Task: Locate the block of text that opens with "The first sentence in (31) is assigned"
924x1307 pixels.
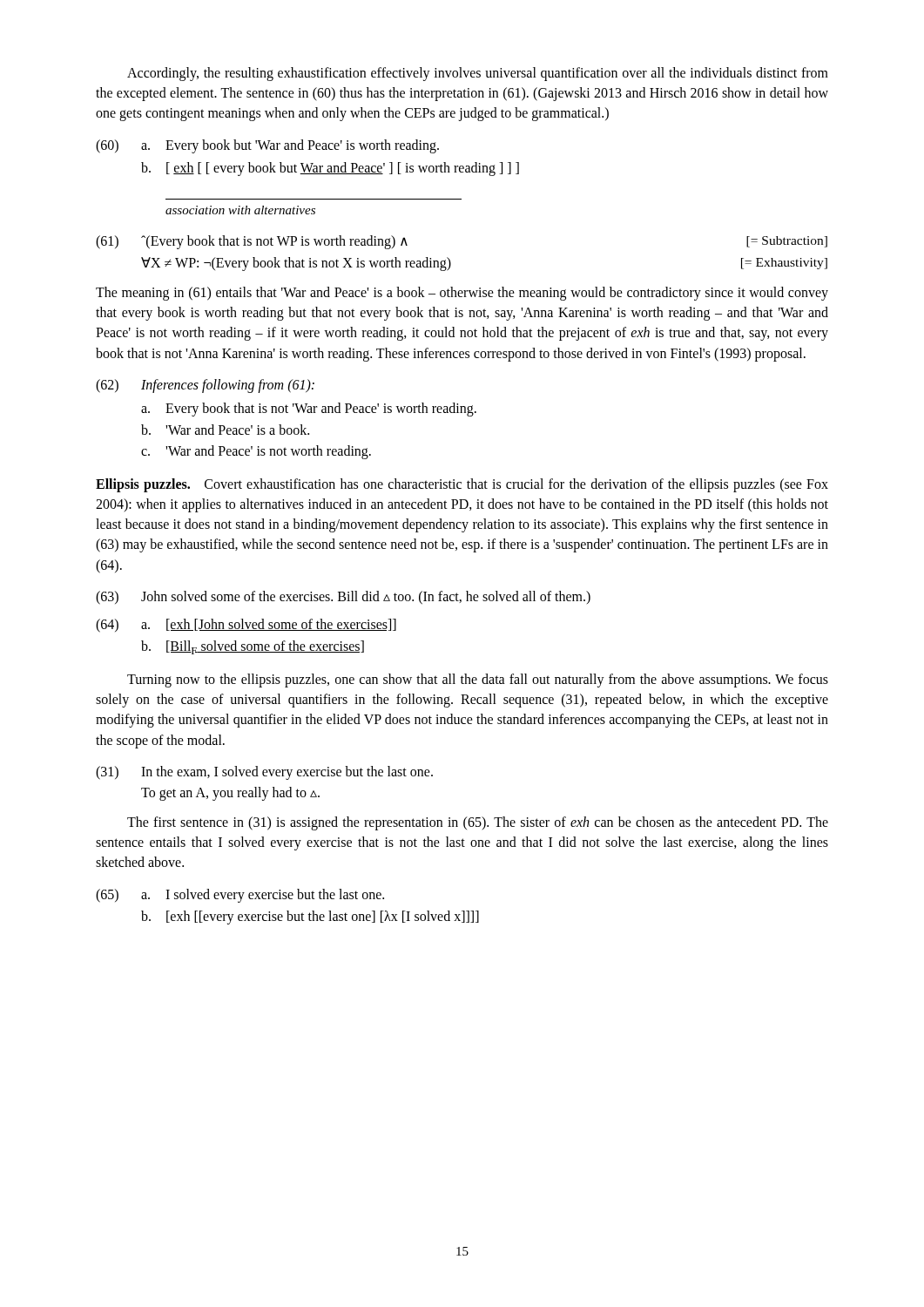Action: coord(462,842)
